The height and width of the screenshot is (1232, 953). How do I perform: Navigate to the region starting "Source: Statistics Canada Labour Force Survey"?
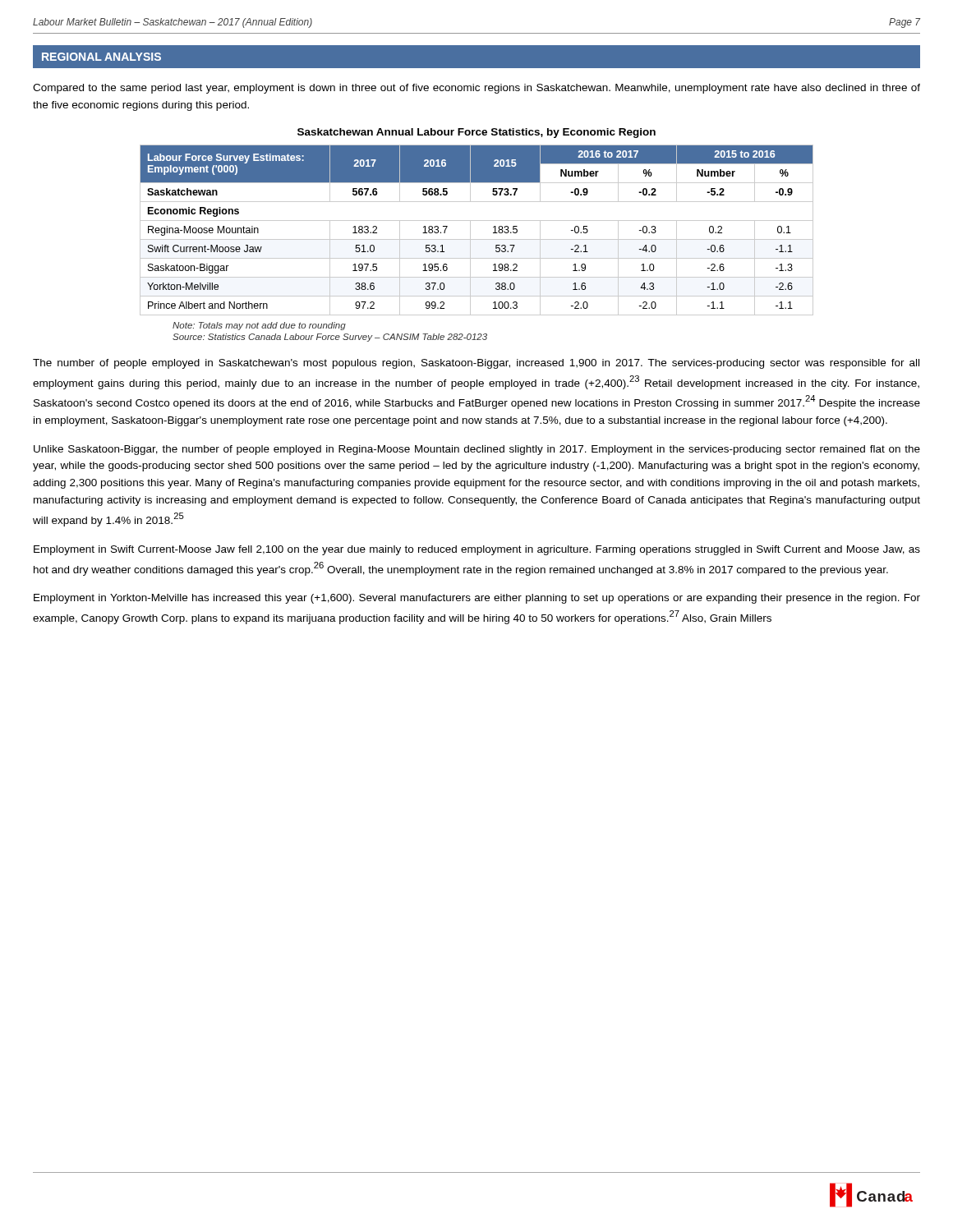(x=330, y=337)
